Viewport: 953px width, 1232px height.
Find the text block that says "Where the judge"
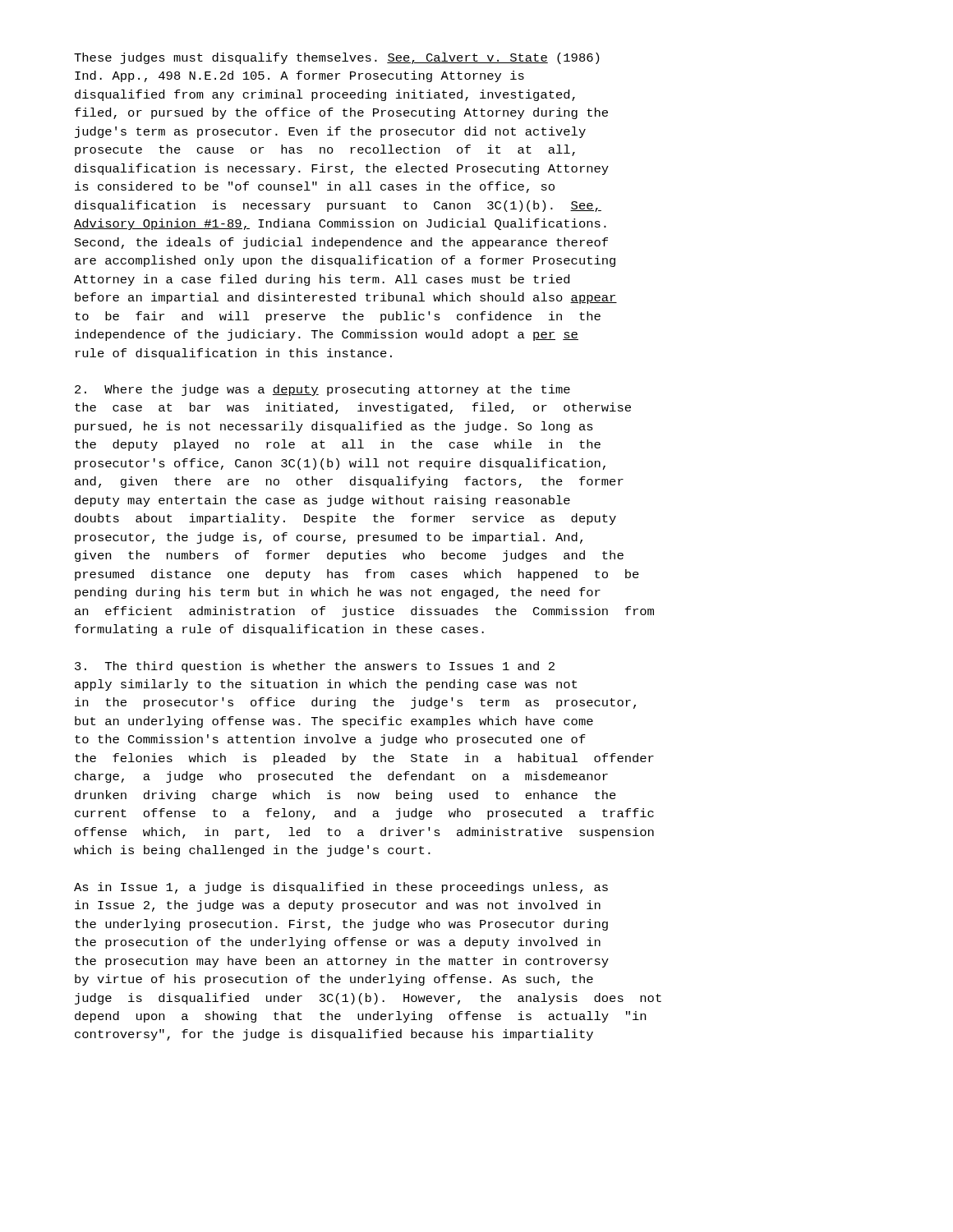point(364,510)
